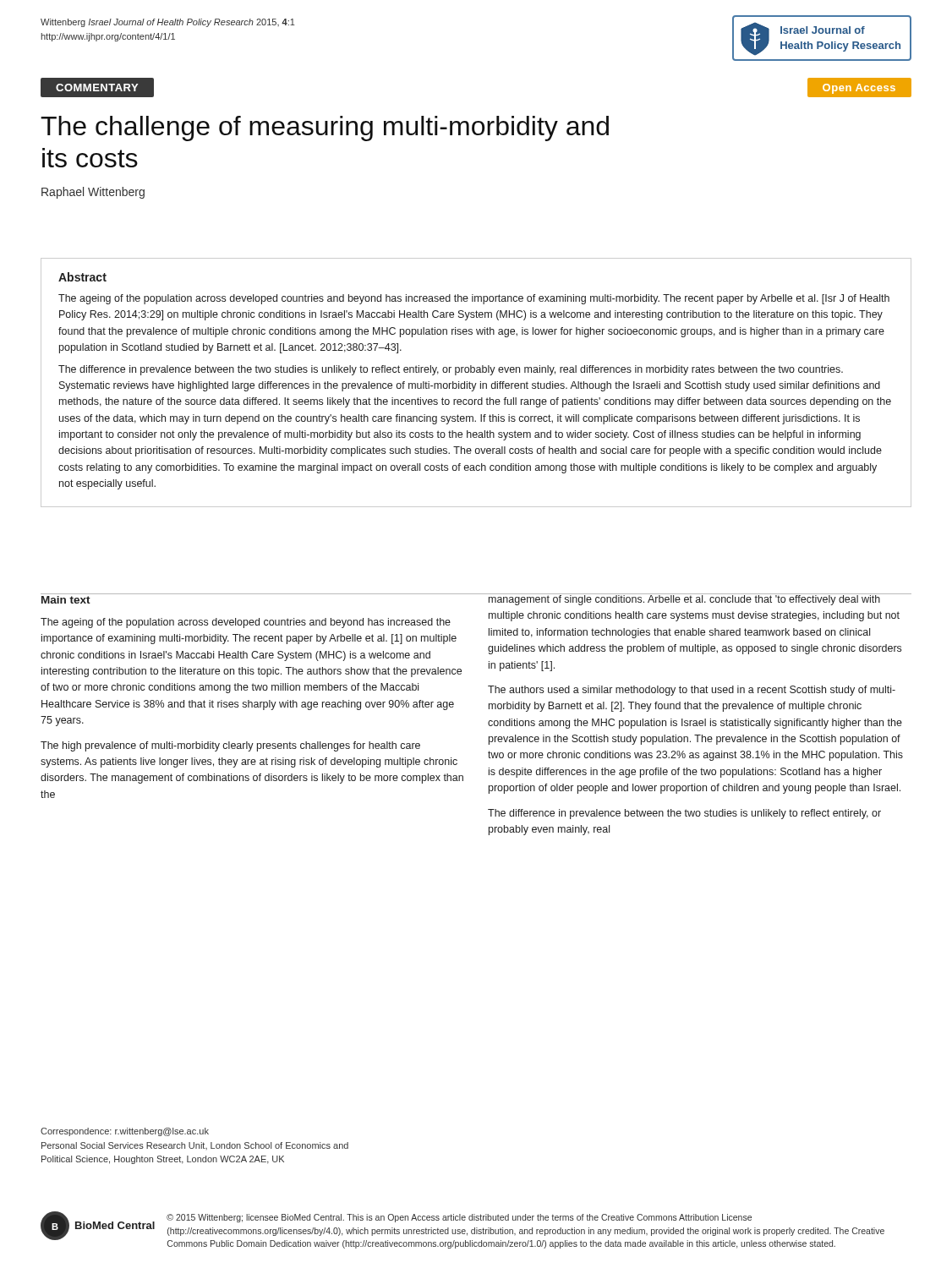Screen dimensions: 1268x952
Task: Click on the block starting "Correspondence: r.wittenberg@lse.ac.uk Personal Social Services Research Unit, London"
Action: pyautogui.click(x=195, y=1145)
